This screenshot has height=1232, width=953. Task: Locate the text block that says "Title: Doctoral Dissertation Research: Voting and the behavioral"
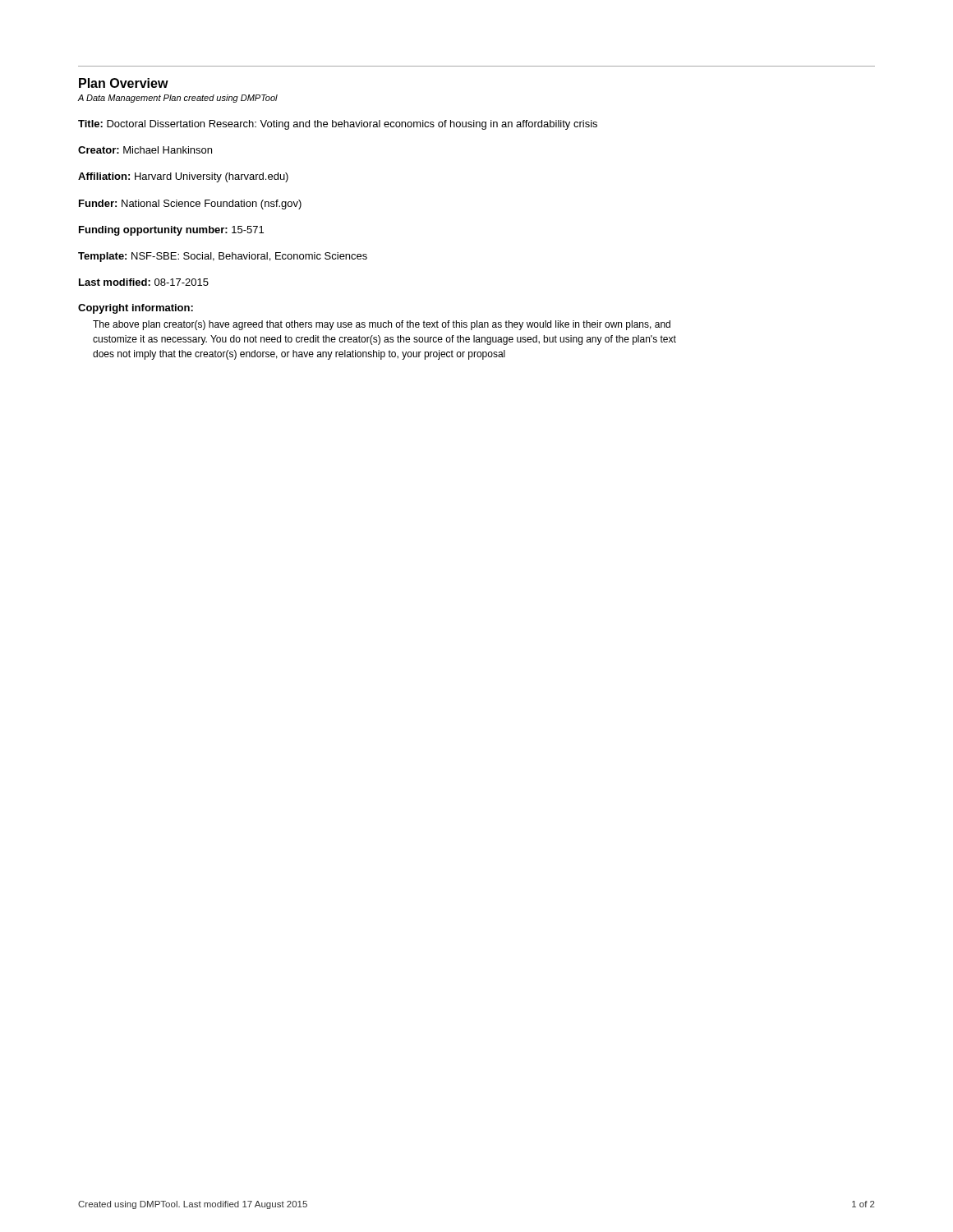pos(338,124)
